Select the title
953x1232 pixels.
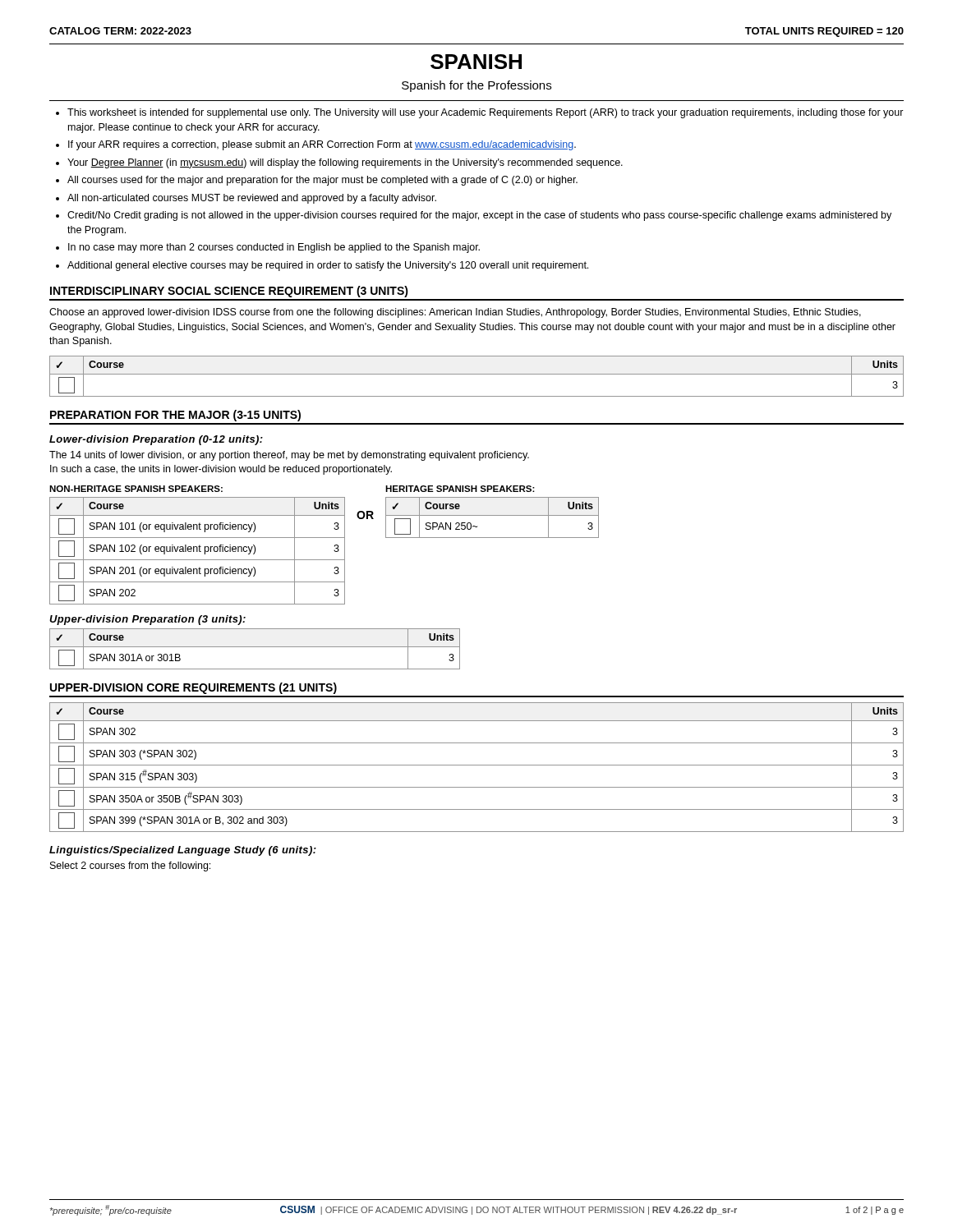coord(476,62)
